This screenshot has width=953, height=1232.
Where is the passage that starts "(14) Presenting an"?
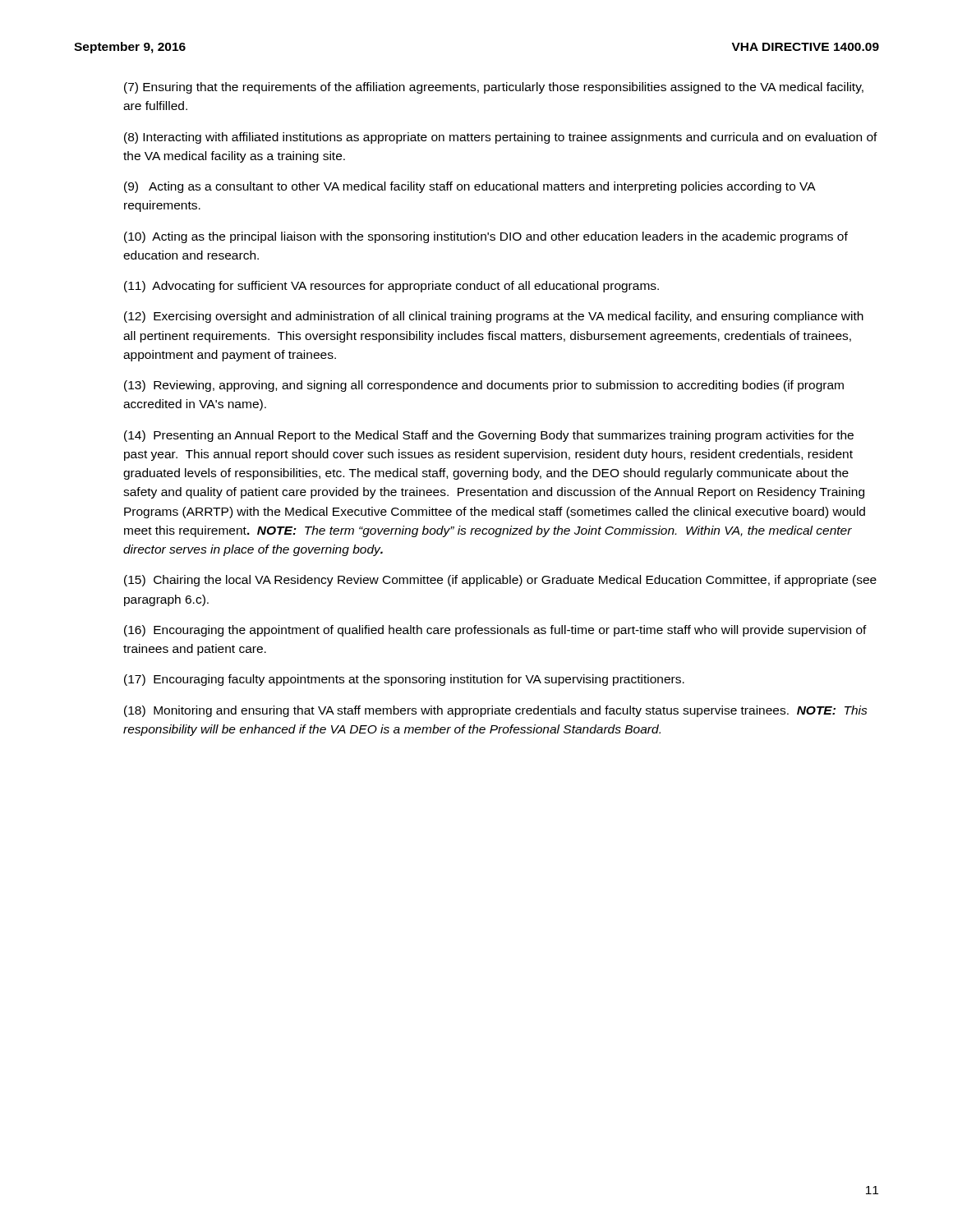tap(495, 492)
